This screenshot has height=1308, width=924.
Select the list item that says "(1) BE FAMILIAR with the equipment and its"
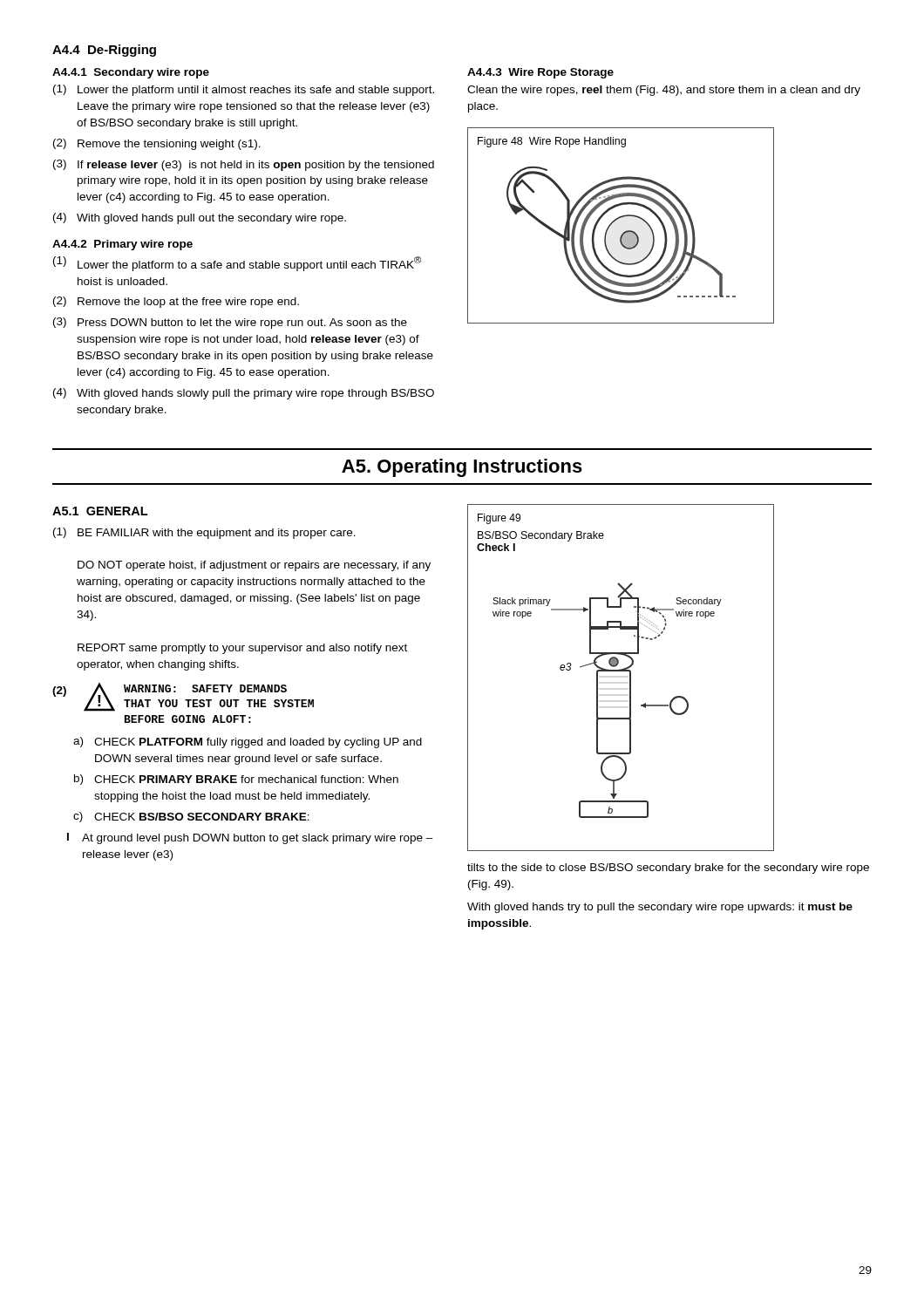point(244,599)
